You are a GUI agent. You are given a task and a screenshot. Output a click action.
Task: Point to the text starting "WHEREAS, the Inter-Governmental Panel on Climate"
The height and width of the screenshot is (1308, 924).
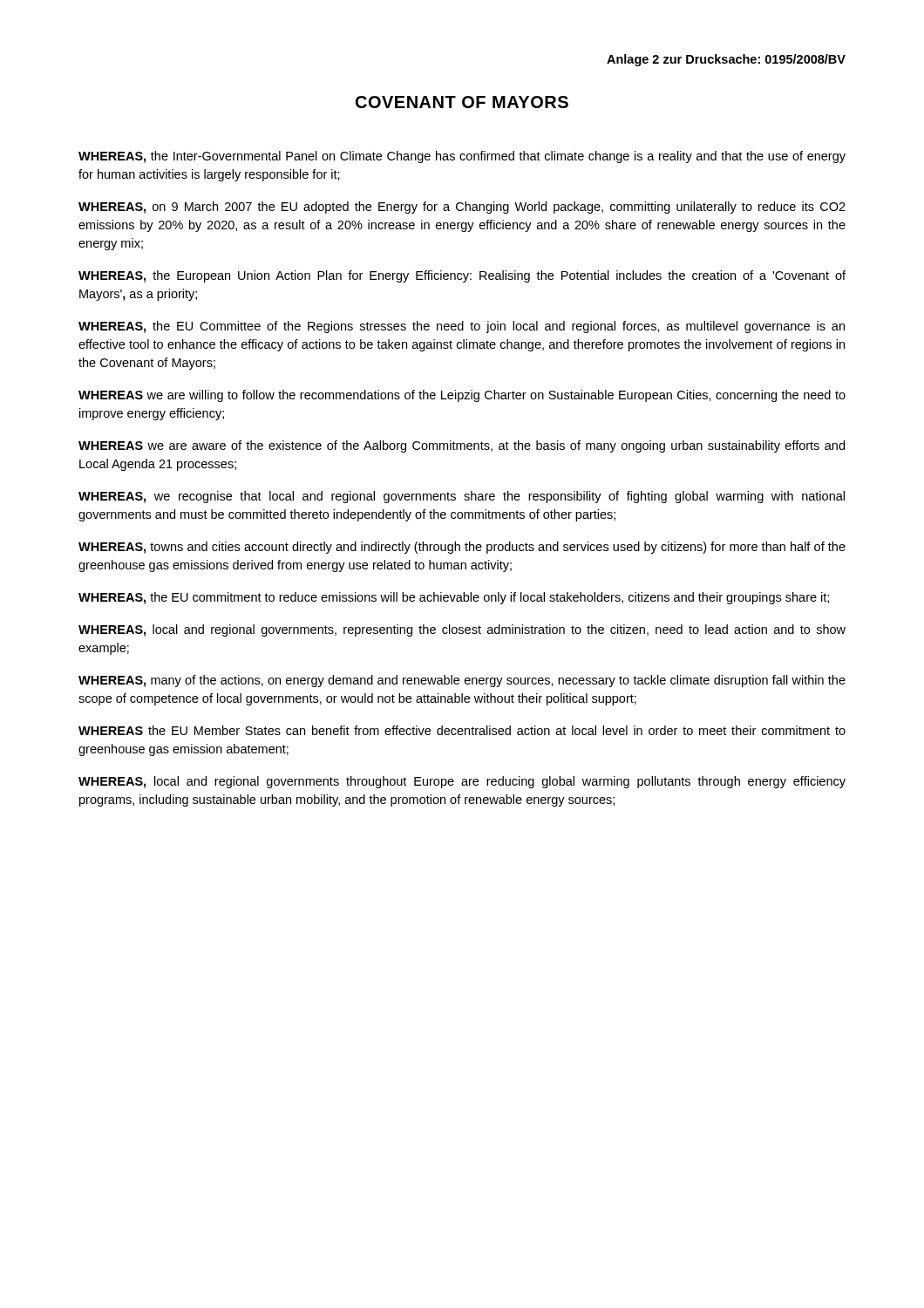462,165
